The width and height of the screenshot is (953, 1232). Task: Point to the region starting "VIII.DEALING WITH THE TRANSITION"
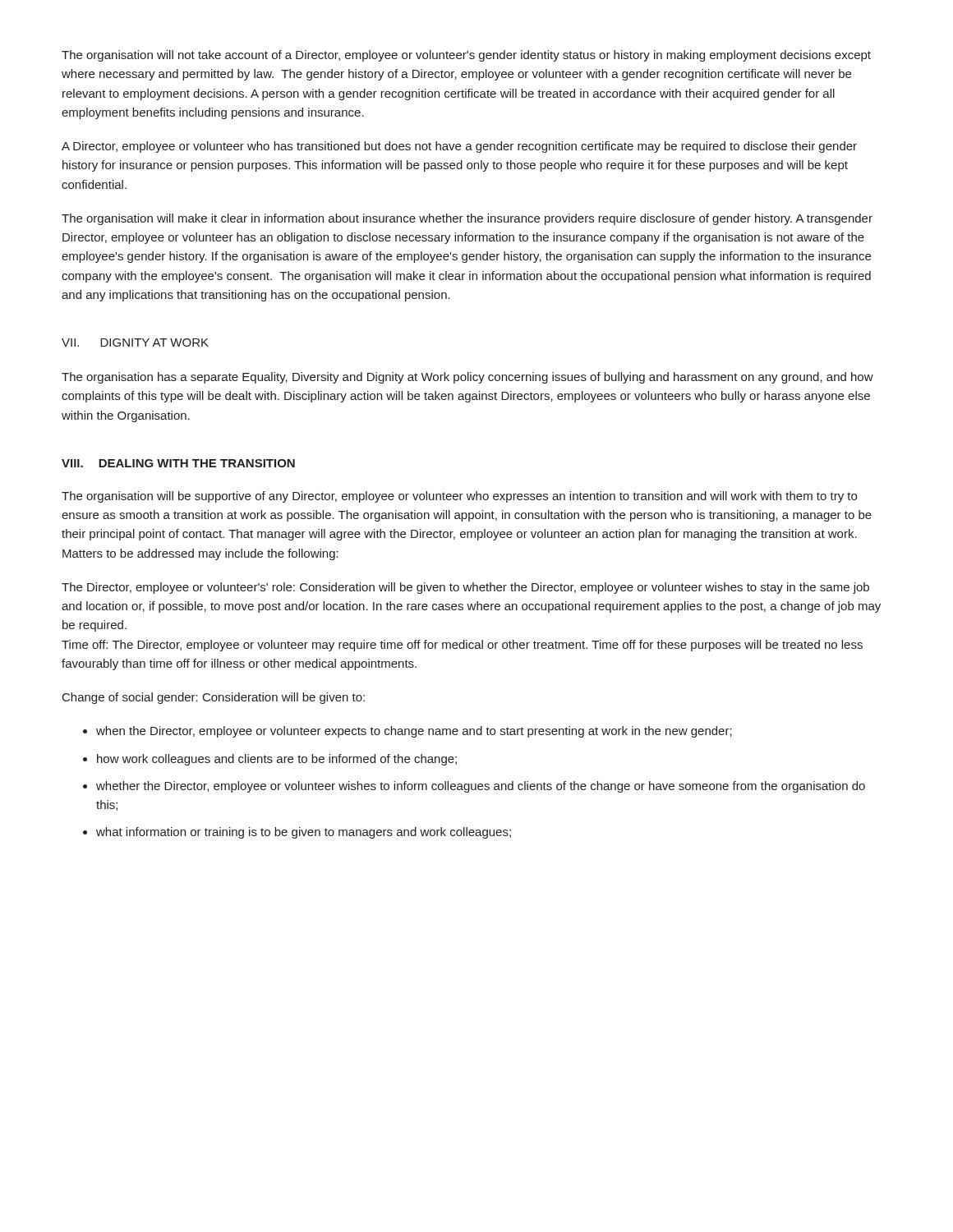[179, 463]
